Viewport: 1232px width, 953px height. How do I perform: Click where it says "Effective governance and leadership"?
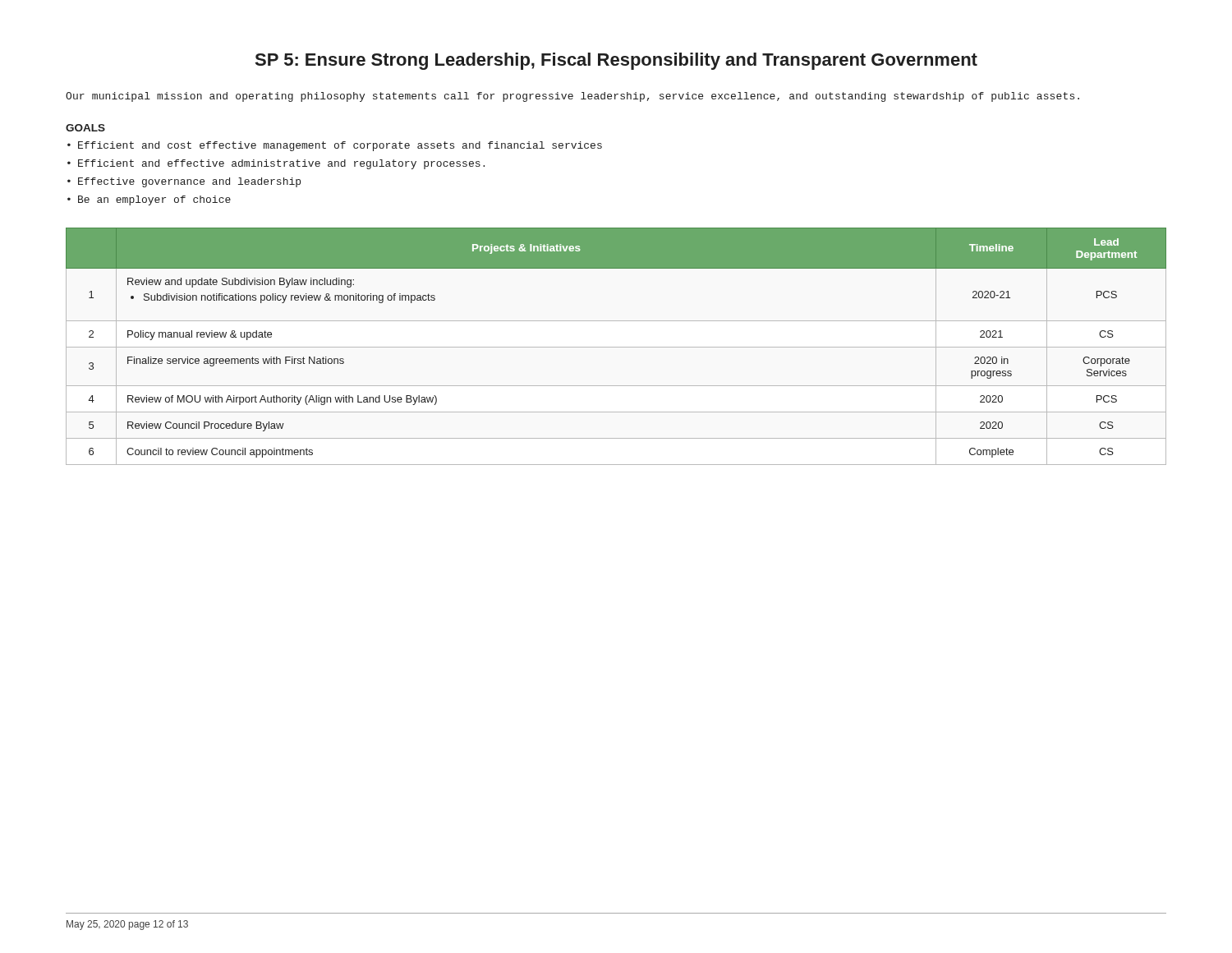189,182
